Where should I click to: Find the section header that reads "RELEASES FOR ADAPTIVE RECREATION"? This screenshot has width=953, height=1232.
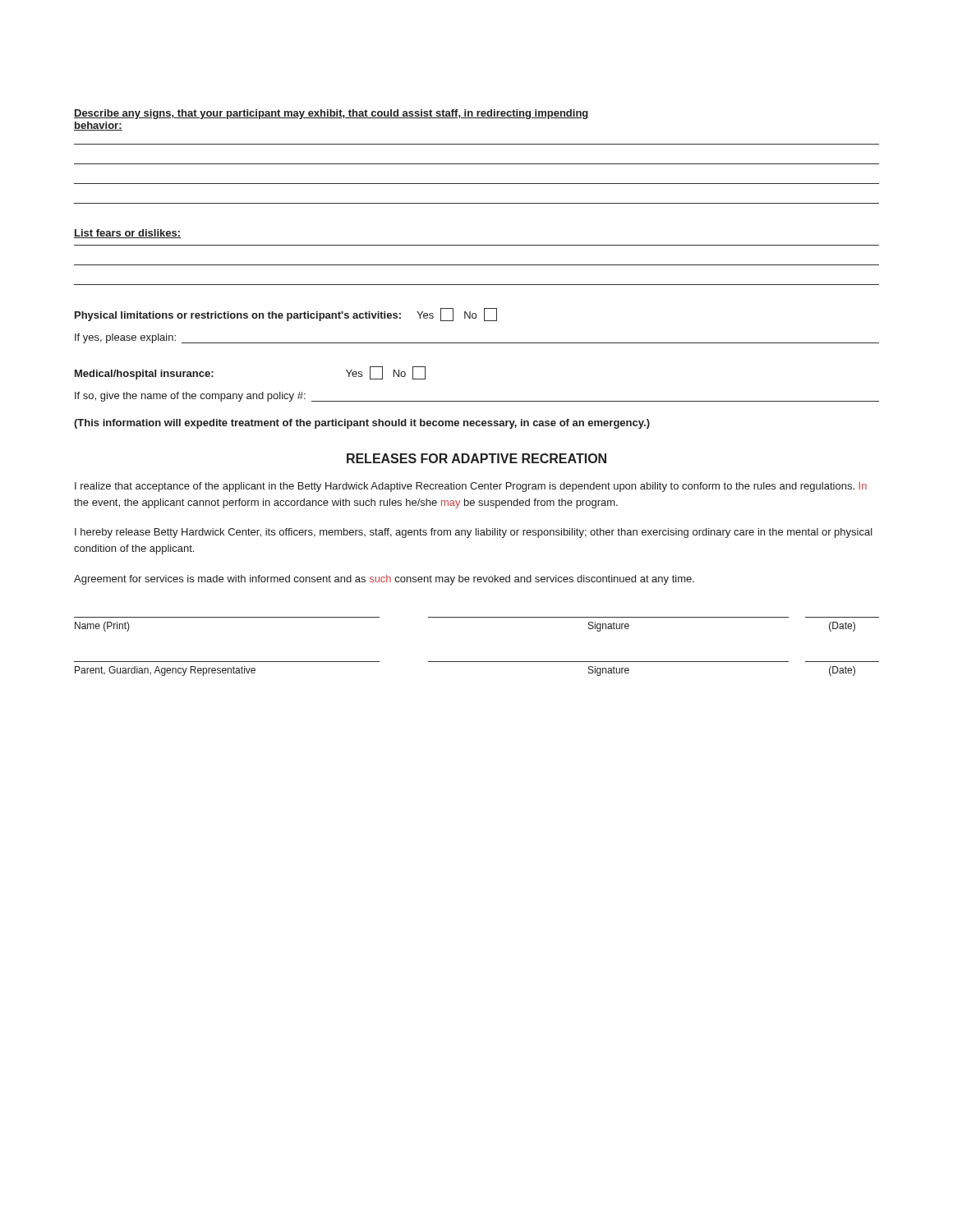tap(476, 459)
